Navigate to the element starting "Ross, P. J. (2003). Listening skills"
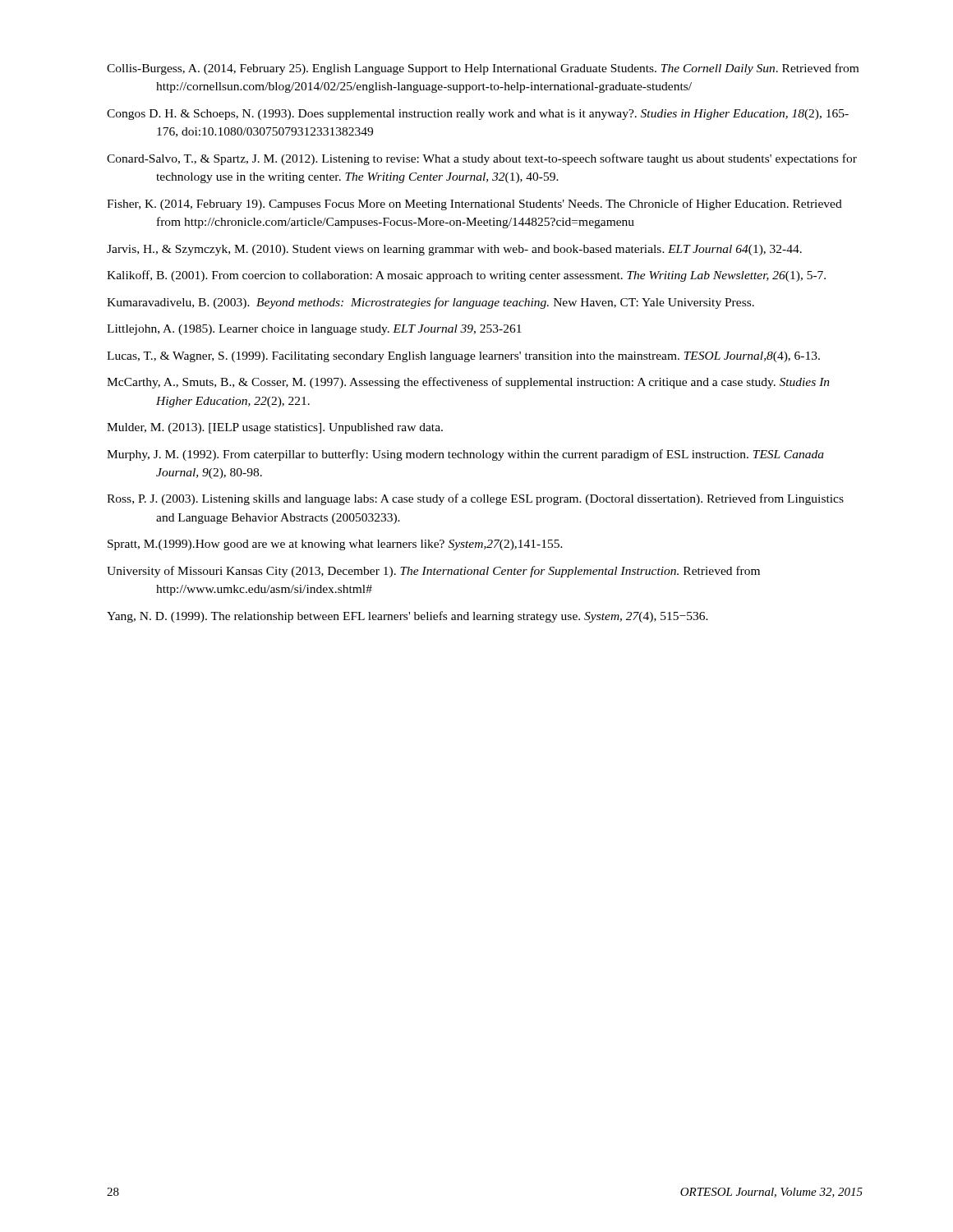This screenshot has height=1232, width=953. tap(475, 508)
